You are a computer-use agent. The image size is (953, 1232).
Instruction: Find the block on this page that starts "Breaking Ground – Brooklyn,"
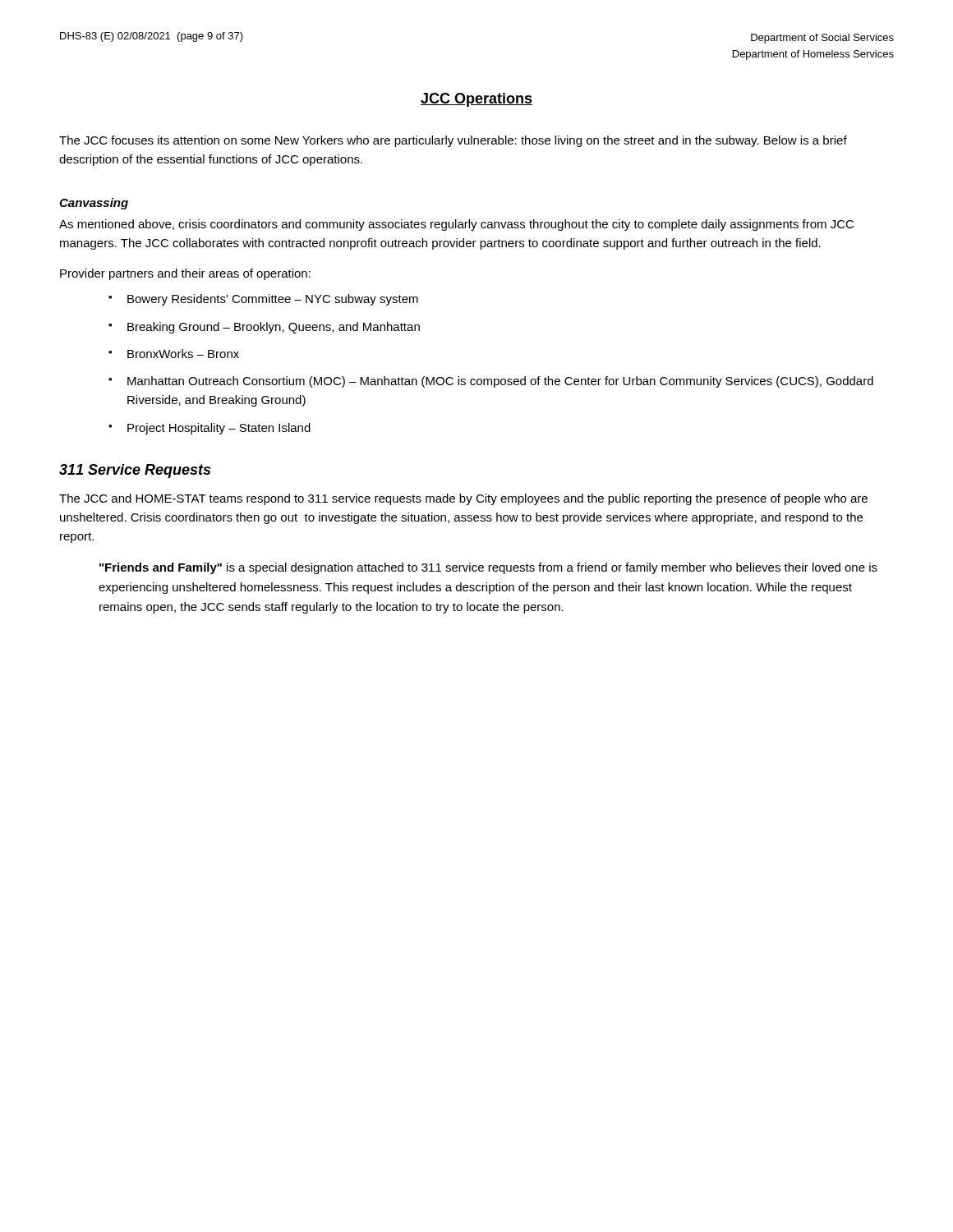pyautogui.click(x=274, y=326)
